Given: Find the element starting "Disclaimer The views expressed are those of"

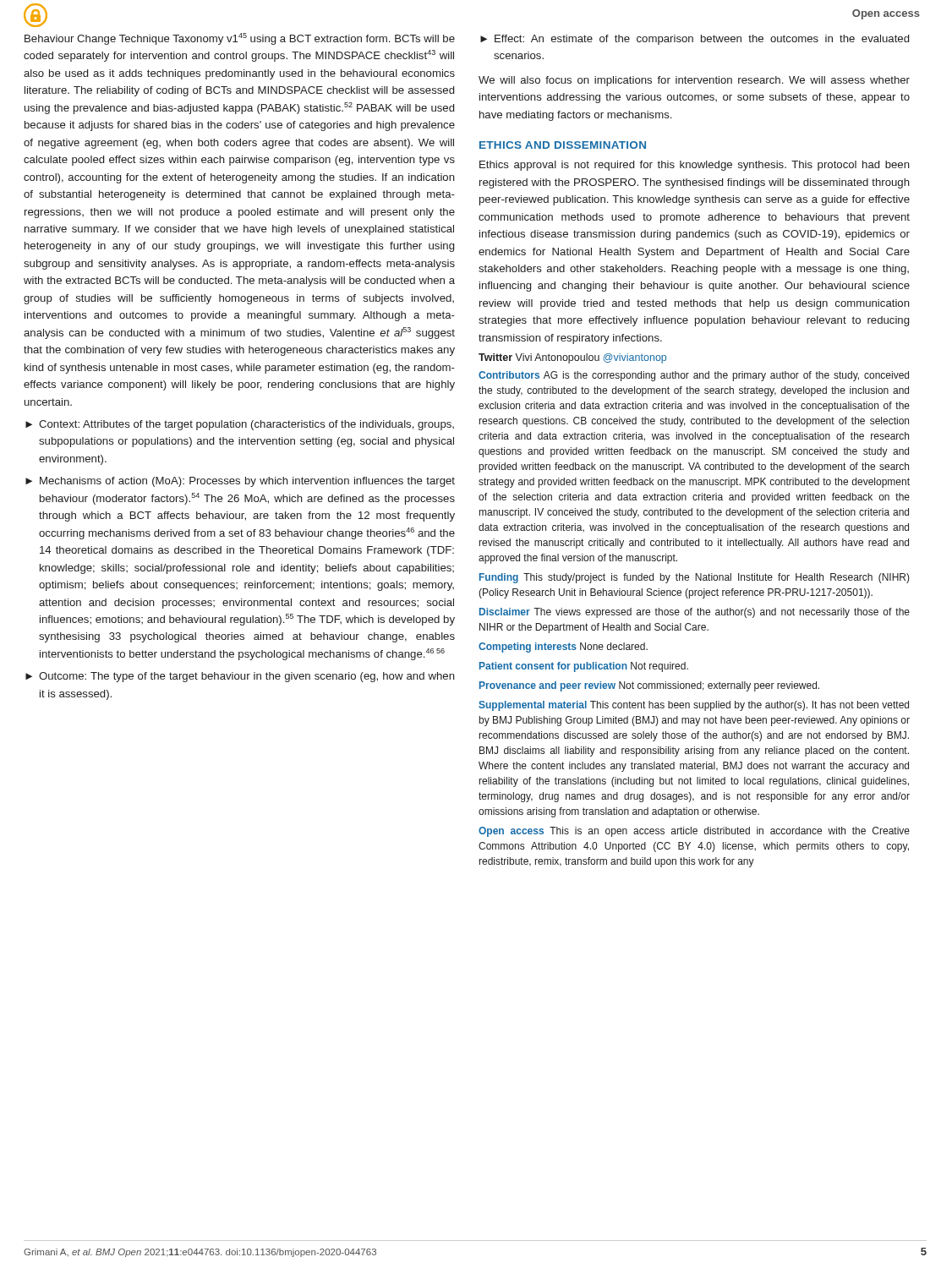Looking at the screenshot, I should 694,620.
